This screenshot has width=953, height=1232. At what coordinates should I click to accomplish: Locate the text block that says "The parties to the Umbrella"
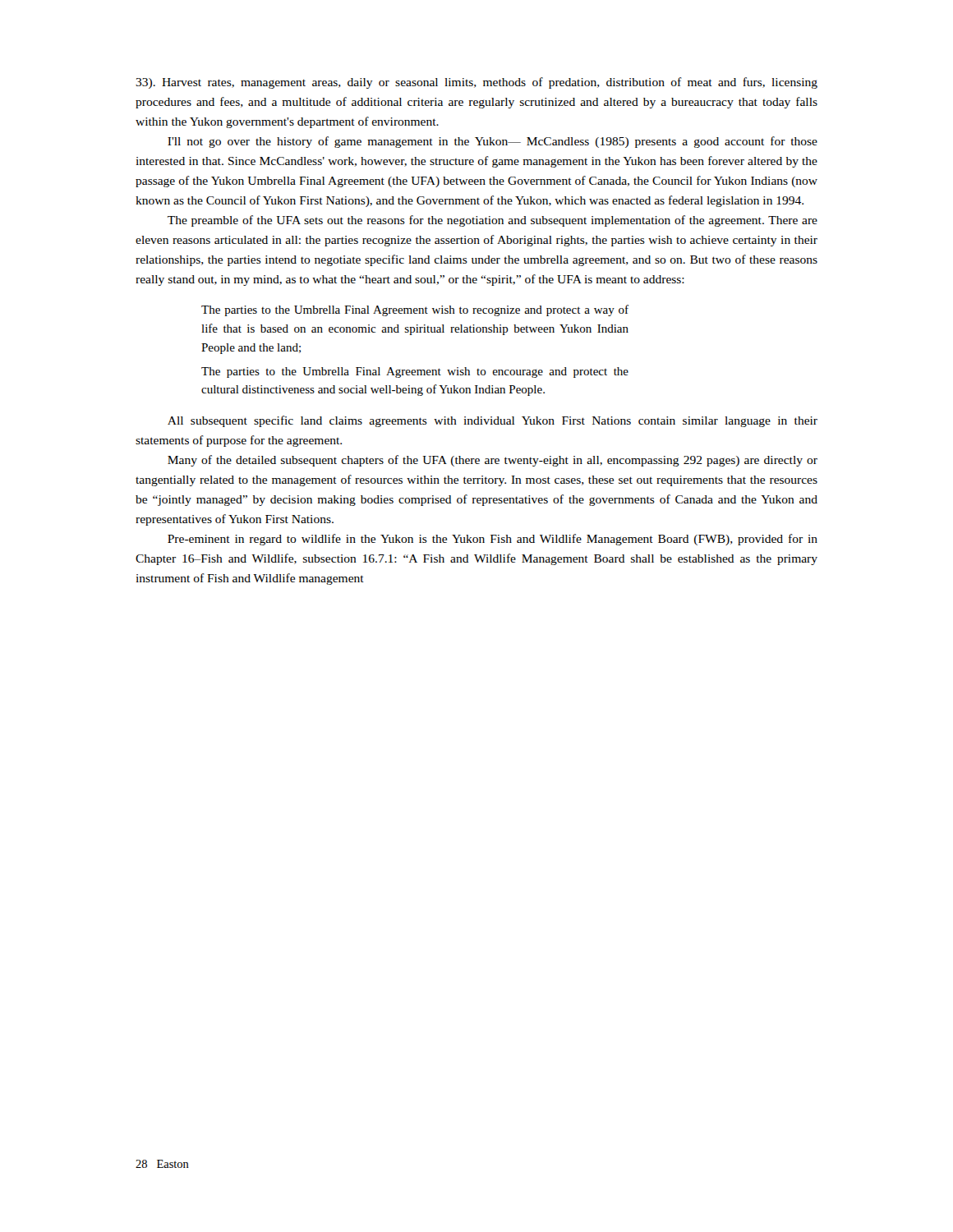(415, 310)
